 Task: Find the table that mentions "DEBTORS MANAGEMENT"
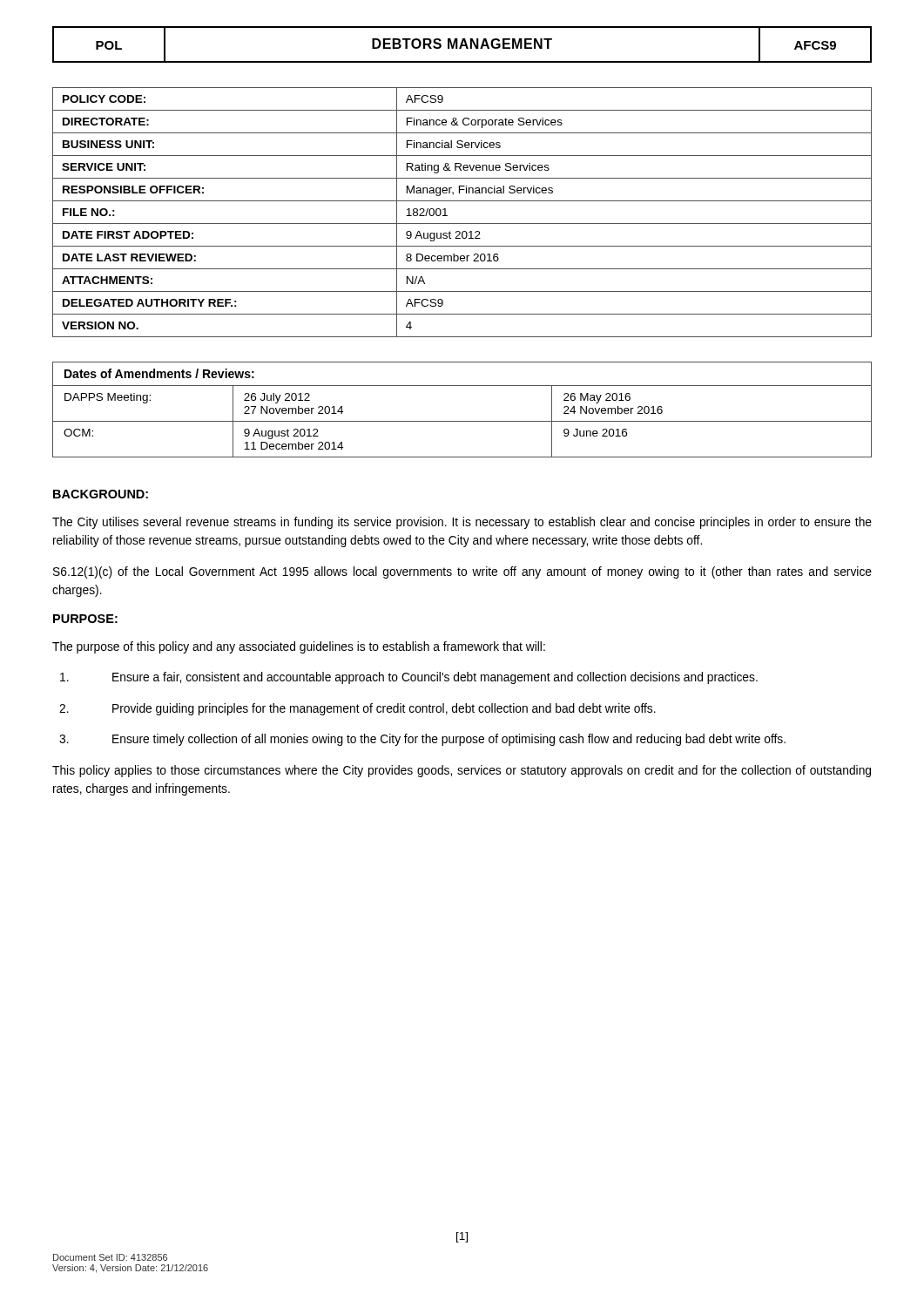click(x=462, y=44)
